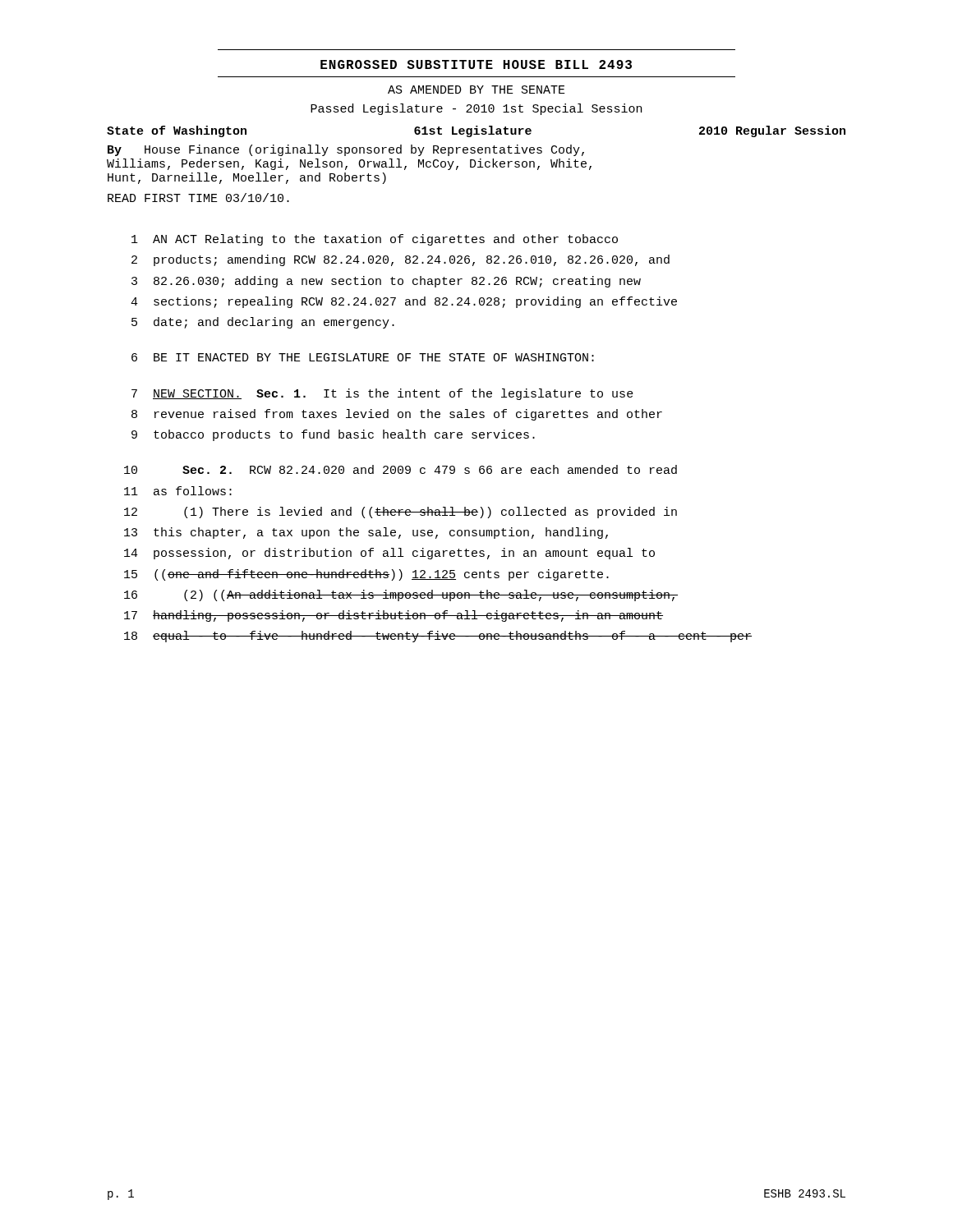Navigate to the element starting "2 products; amending"
This screenshot has width=953, height=1232.
476,261
